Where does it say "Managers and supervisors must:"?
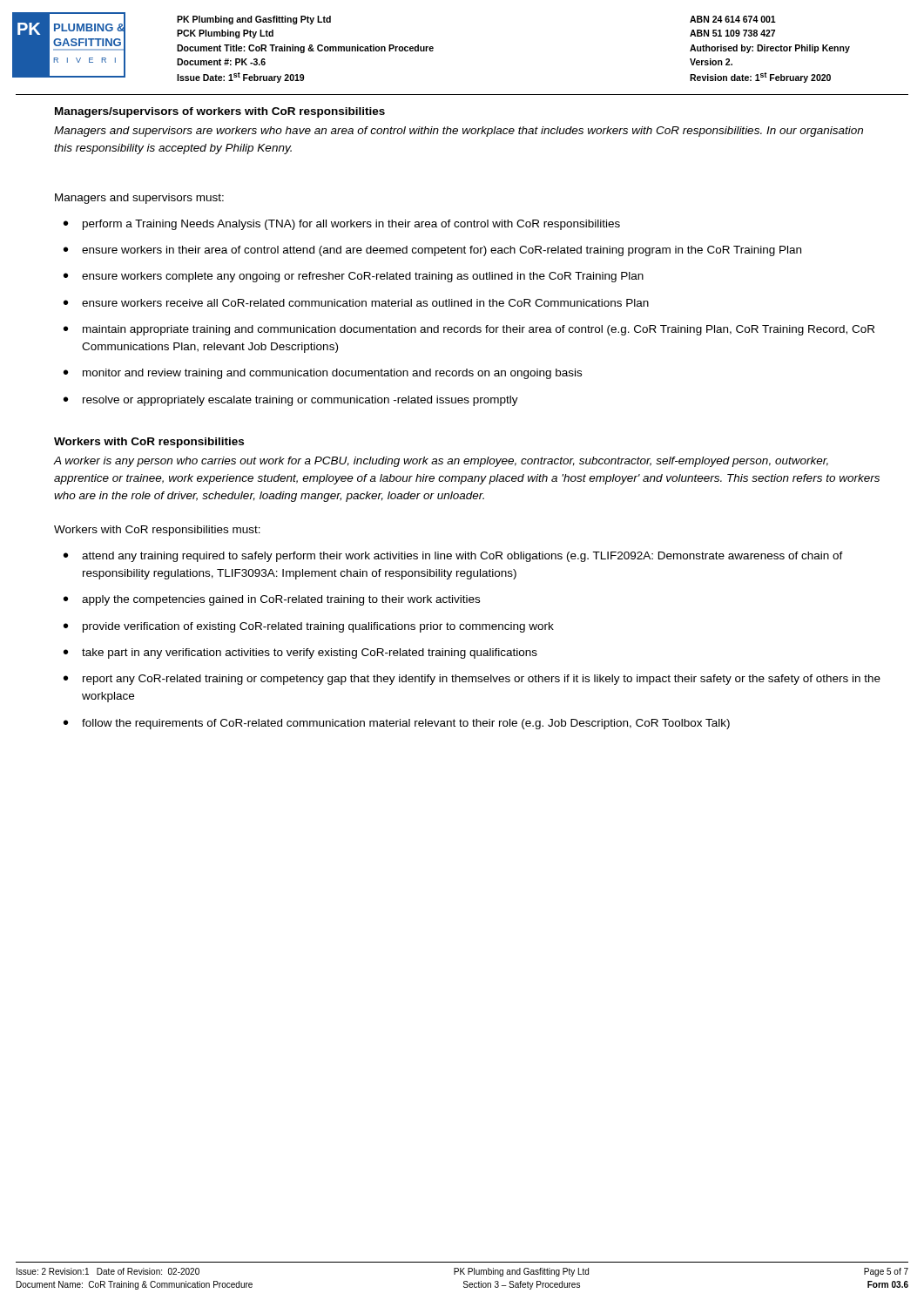Image resolution: width=924 pixels, height=1307 pixels. pos(139,197)
